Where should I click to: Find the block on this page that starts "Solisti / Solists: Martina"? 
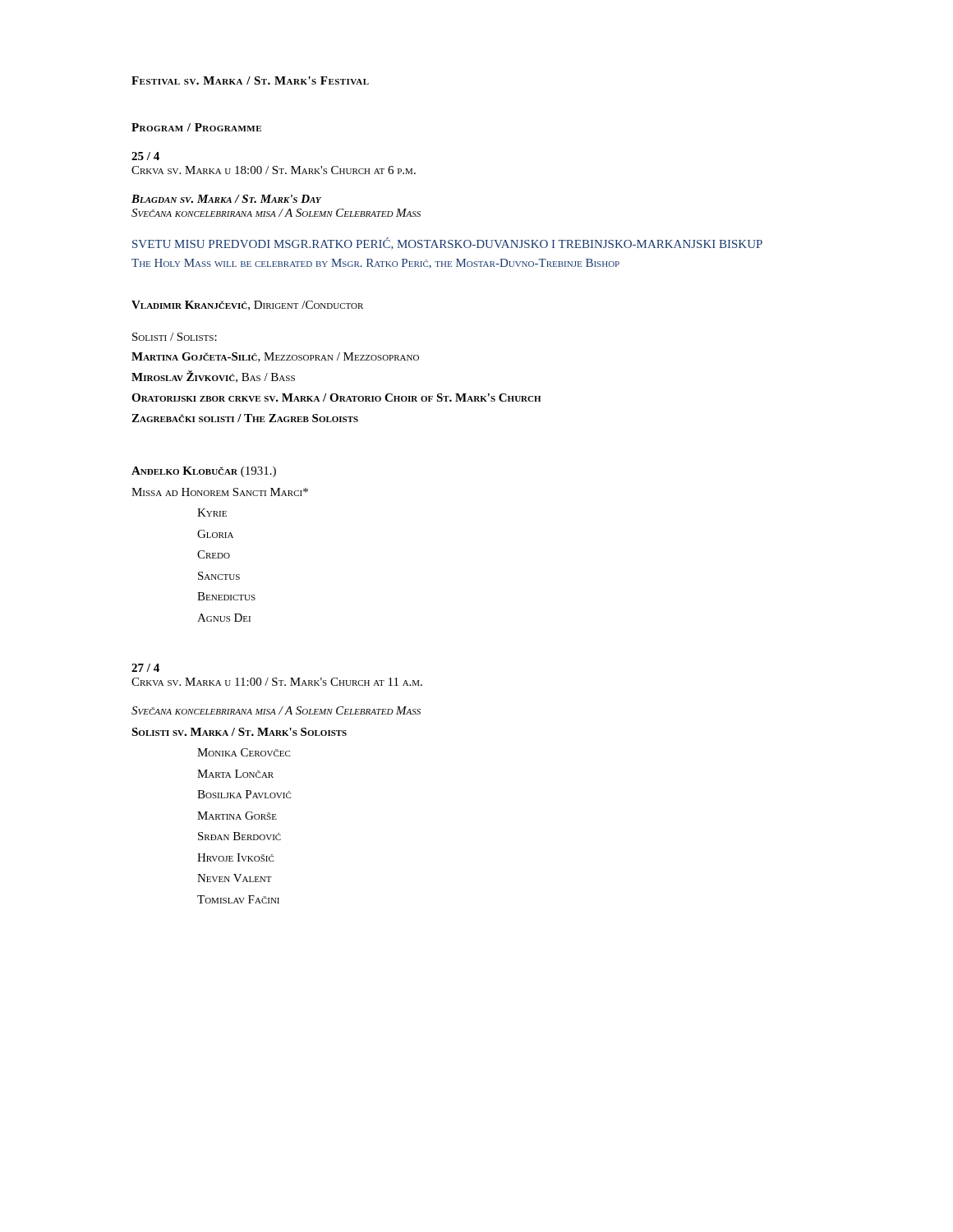(x=175, y=337)
